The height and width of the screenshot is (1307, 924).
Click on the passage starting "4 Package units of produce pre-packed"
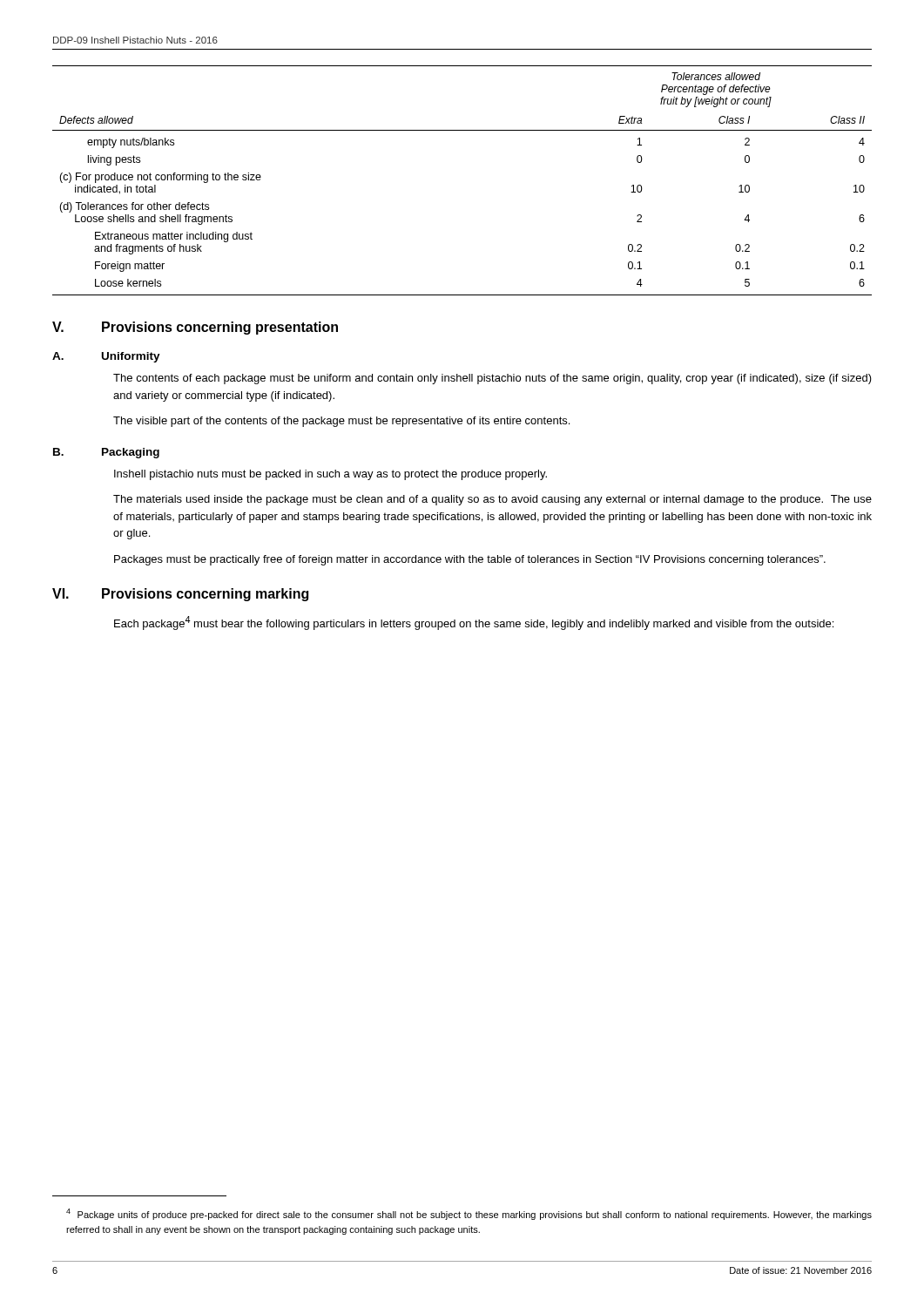click(x=462, y=1216)
